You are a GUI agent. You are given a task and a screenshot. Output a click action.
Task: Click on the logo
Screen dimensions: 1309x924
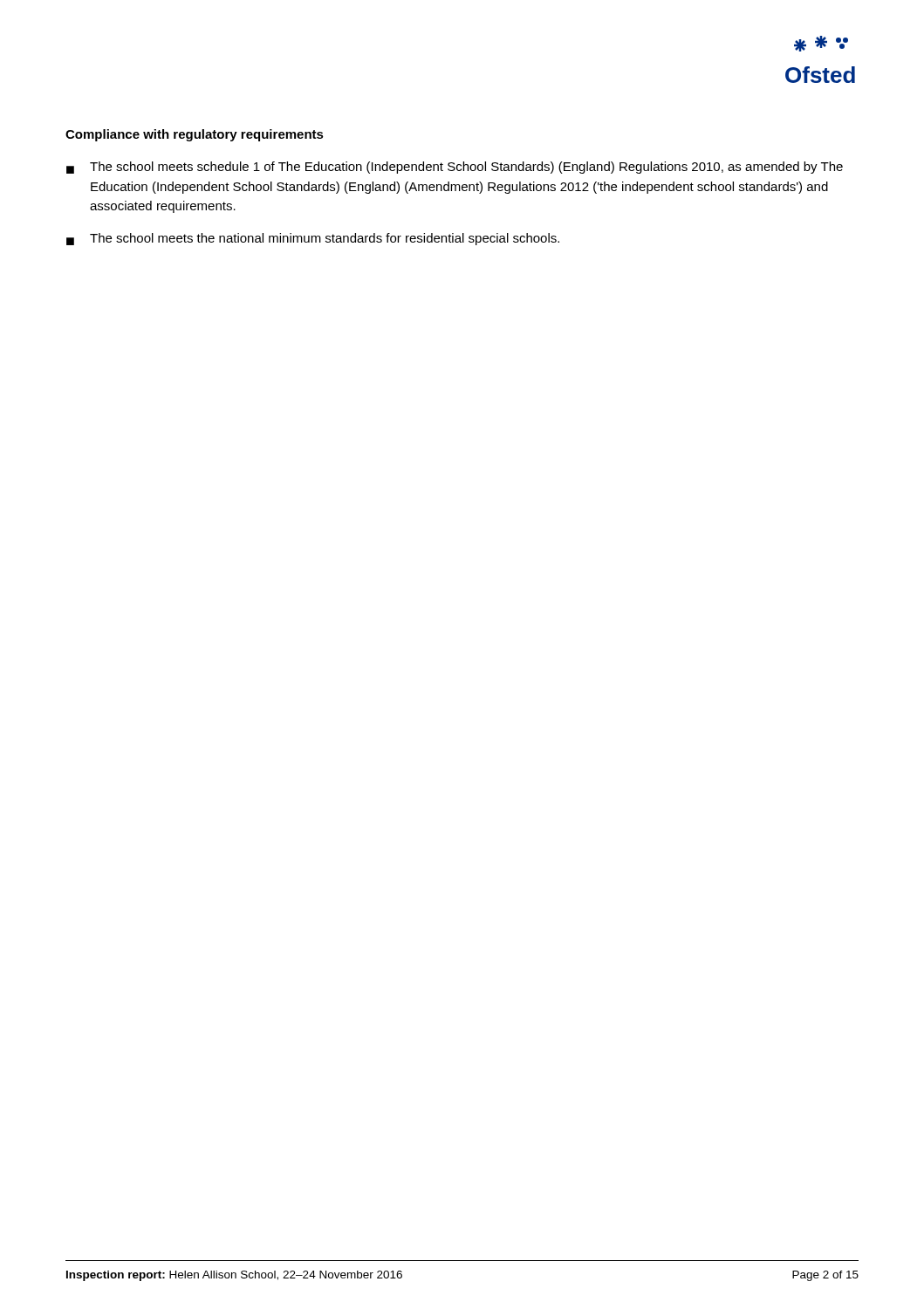pyautogui.click(x=824, y=69)
